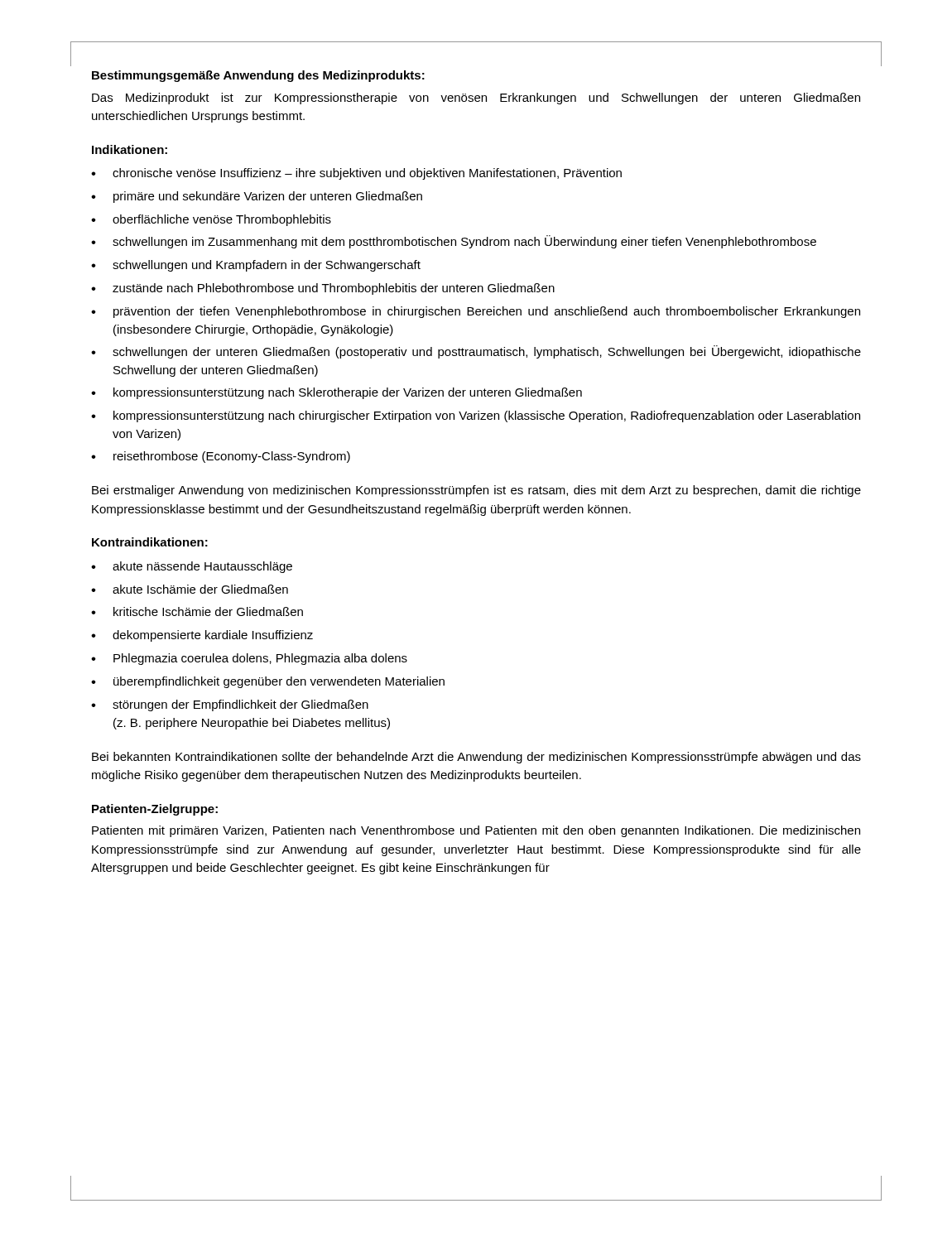Screen dimensions: 1242x952
Task: Locate the text "• reisethrombose (Economy-Class-Syndrom)"
Action: point(221,457)
